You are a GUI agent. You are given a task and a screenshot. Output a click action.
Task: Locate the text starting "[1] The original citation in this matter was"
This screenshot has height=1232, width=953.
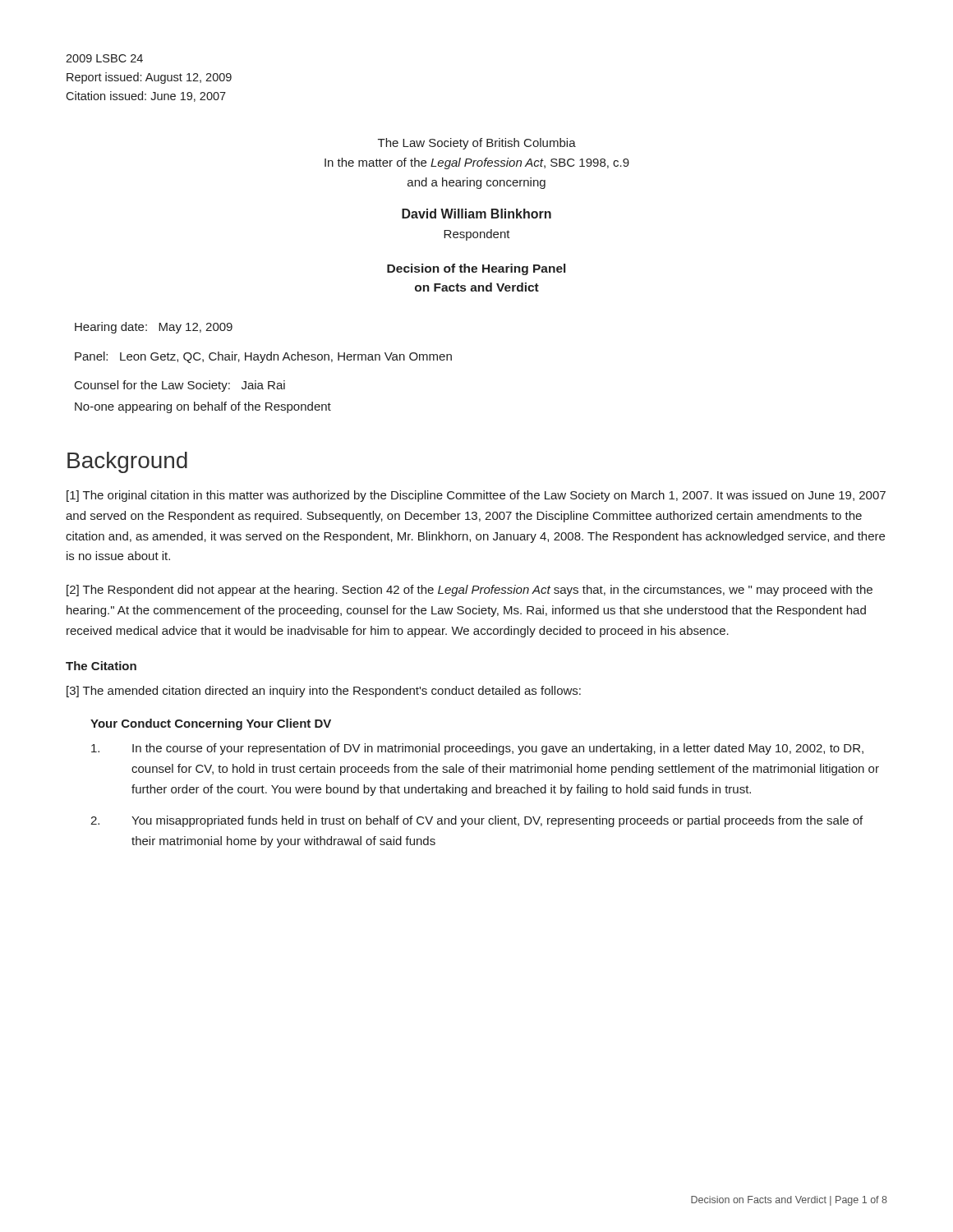coord(476,525)
